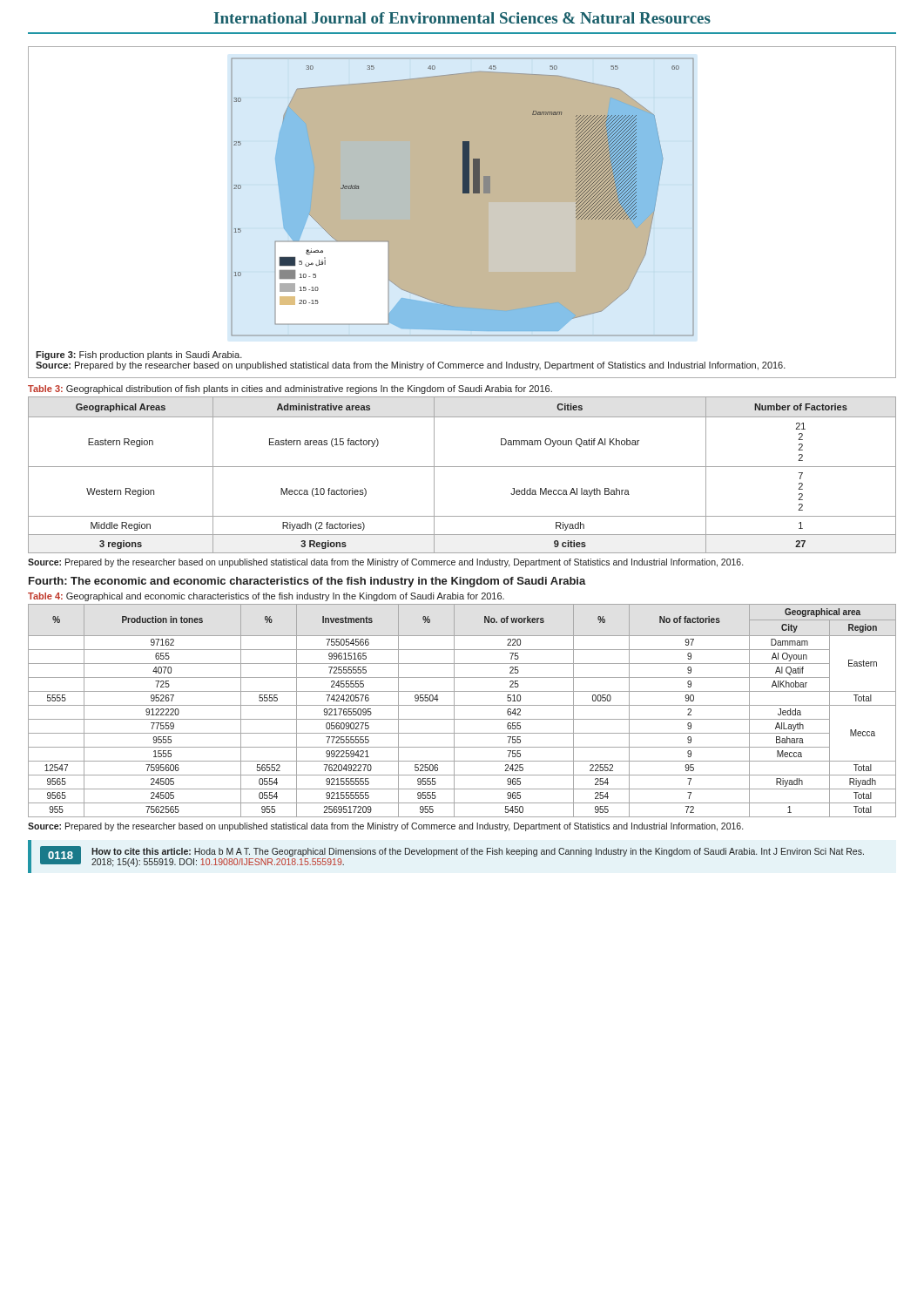The height and width of the screenshot is (1307, 924).
Task: Where is the section header that starts "Fourth: The economic"?
Action: (307, 581)
